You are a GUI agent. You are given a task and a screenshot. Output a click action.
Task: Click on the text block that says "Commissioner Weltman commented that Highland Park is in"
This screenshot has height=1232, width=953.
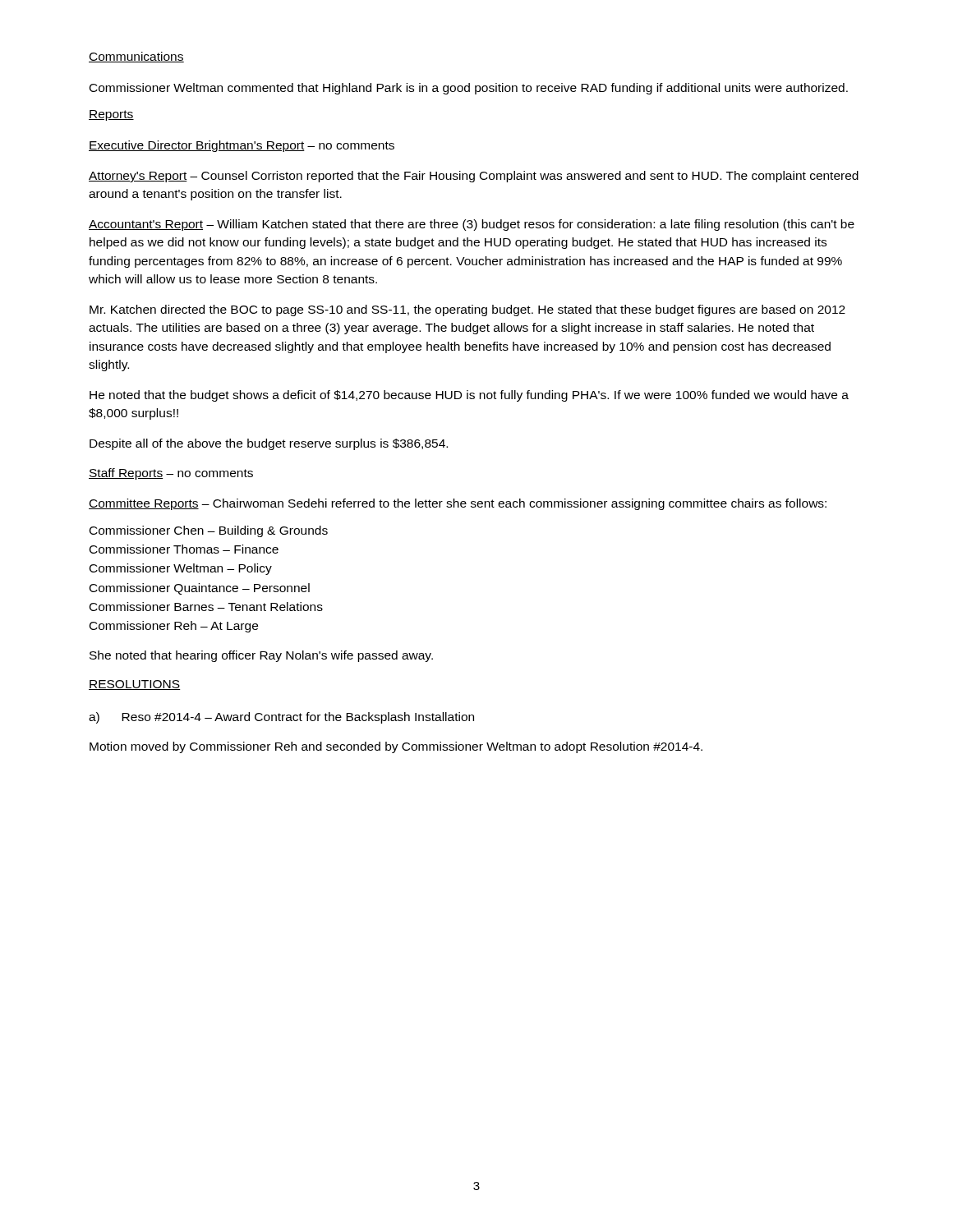[476, 88]
